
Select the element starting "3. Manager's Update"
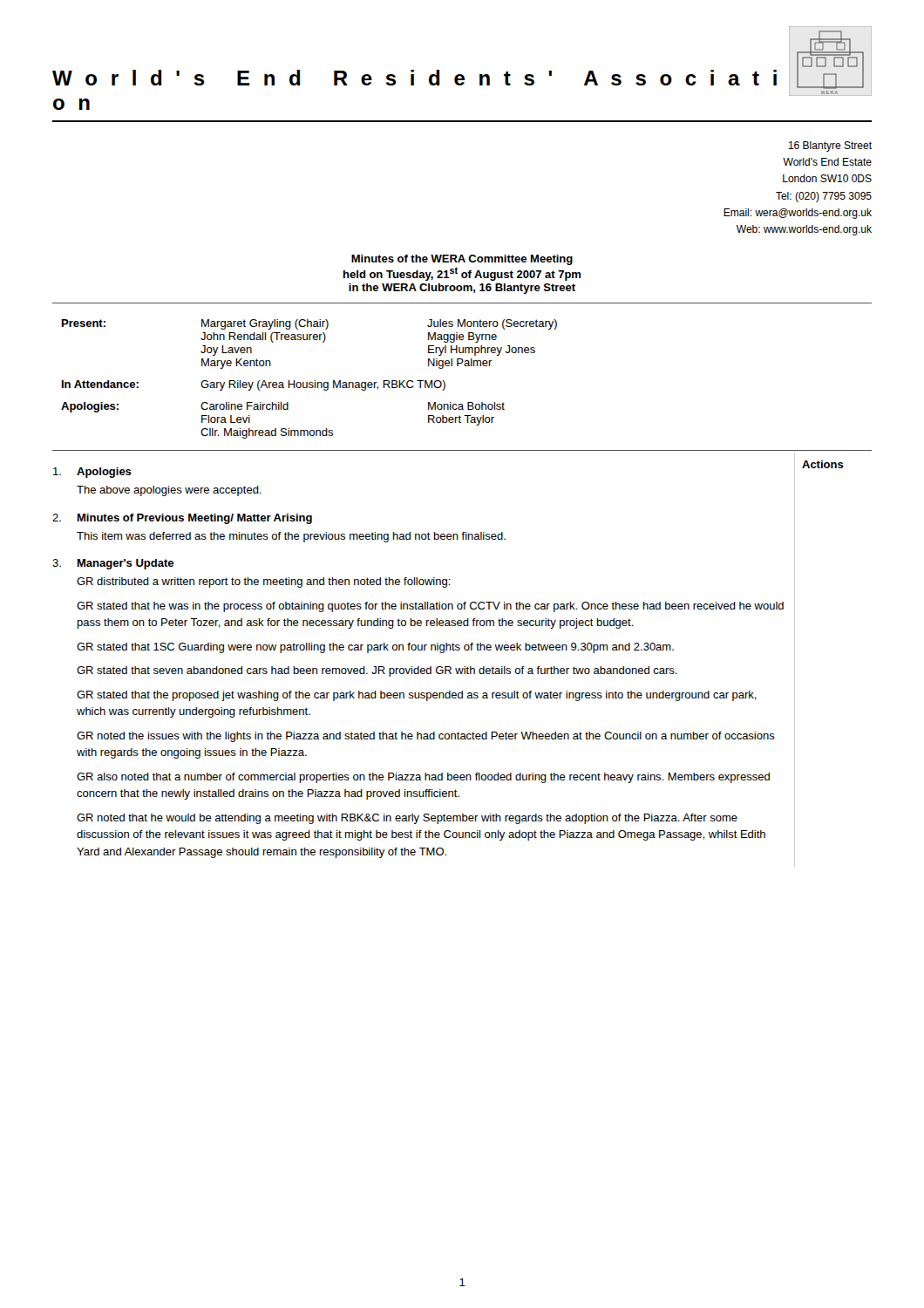pos(113,563)
